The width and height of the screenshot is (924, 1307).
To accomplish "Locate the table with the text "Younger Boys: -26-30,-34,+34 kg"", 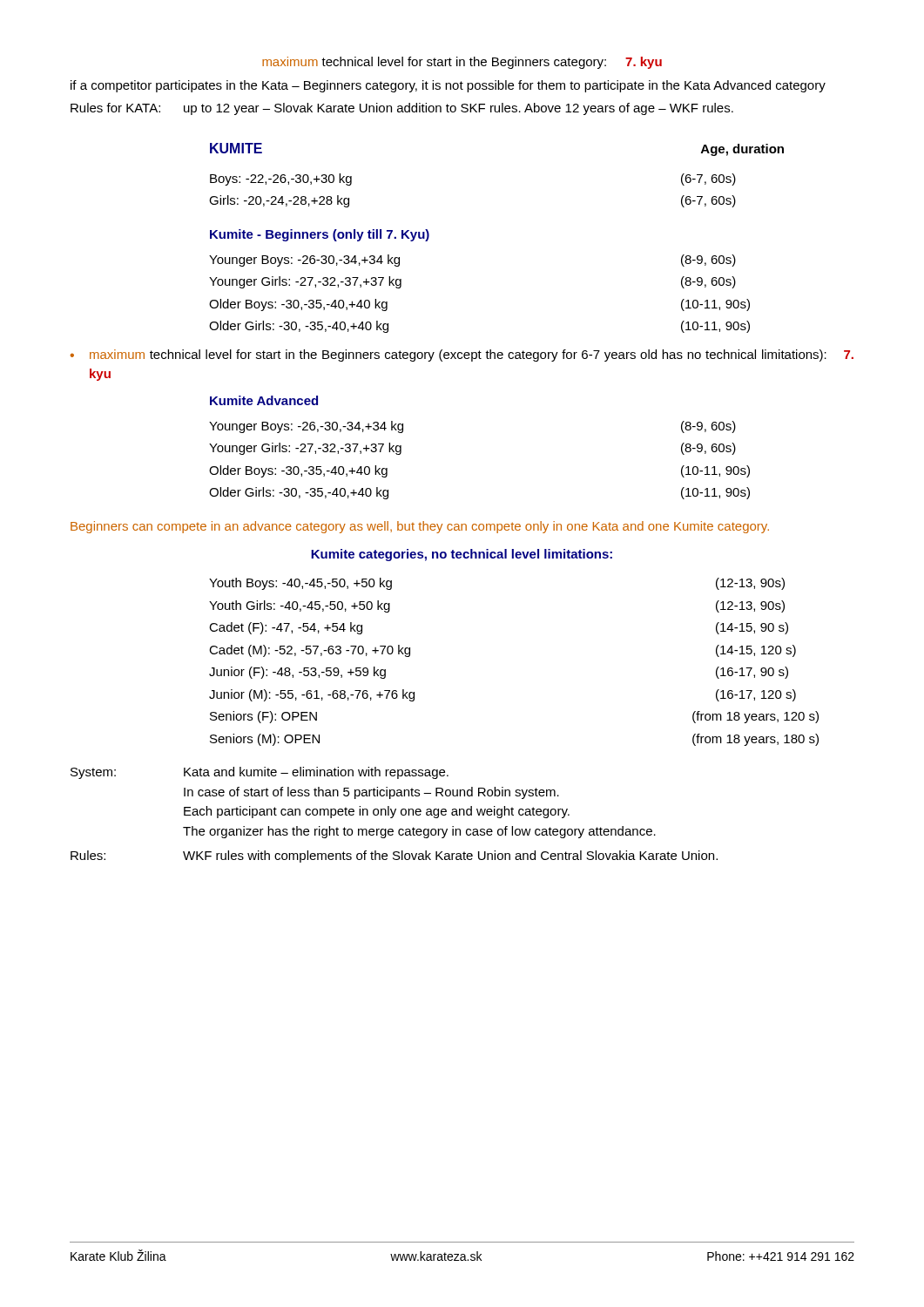I will [497, 293].
